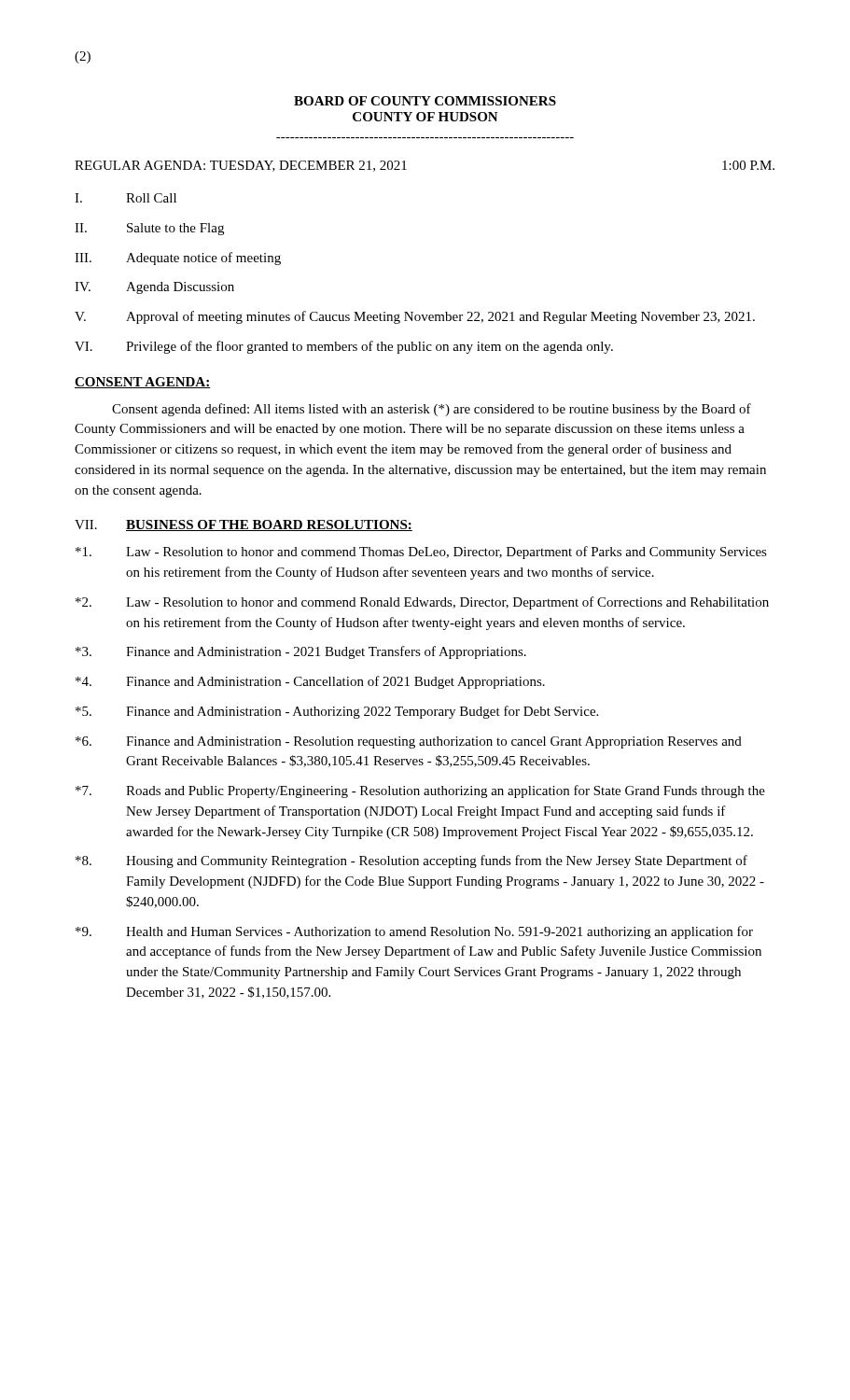Locate the list item that says "*2. Law -"
The height and width of the screenshot is (1400, 850).
pos(425,613)
